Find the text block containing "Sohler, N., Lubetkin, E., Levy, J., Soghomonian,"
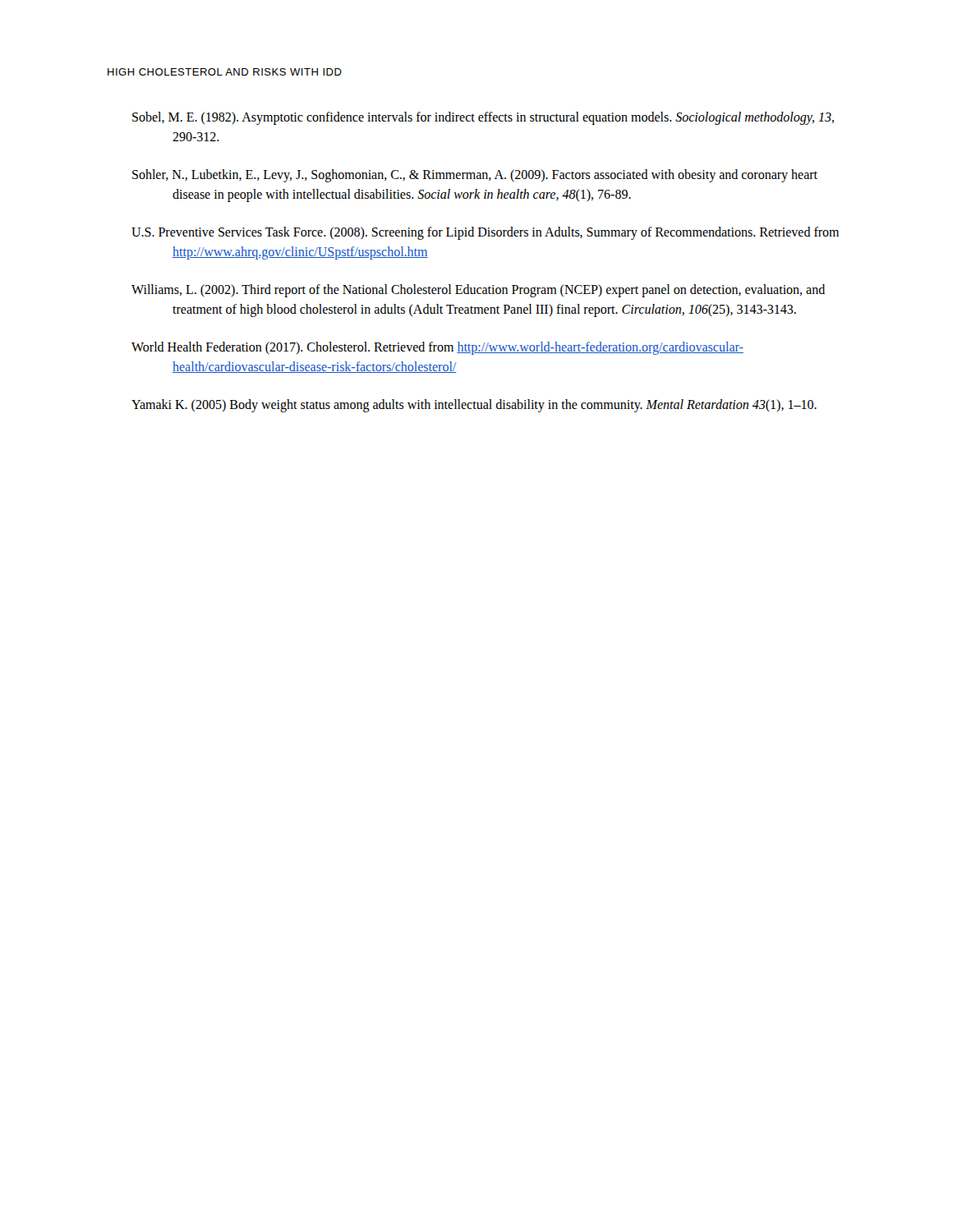 (474, 184)
